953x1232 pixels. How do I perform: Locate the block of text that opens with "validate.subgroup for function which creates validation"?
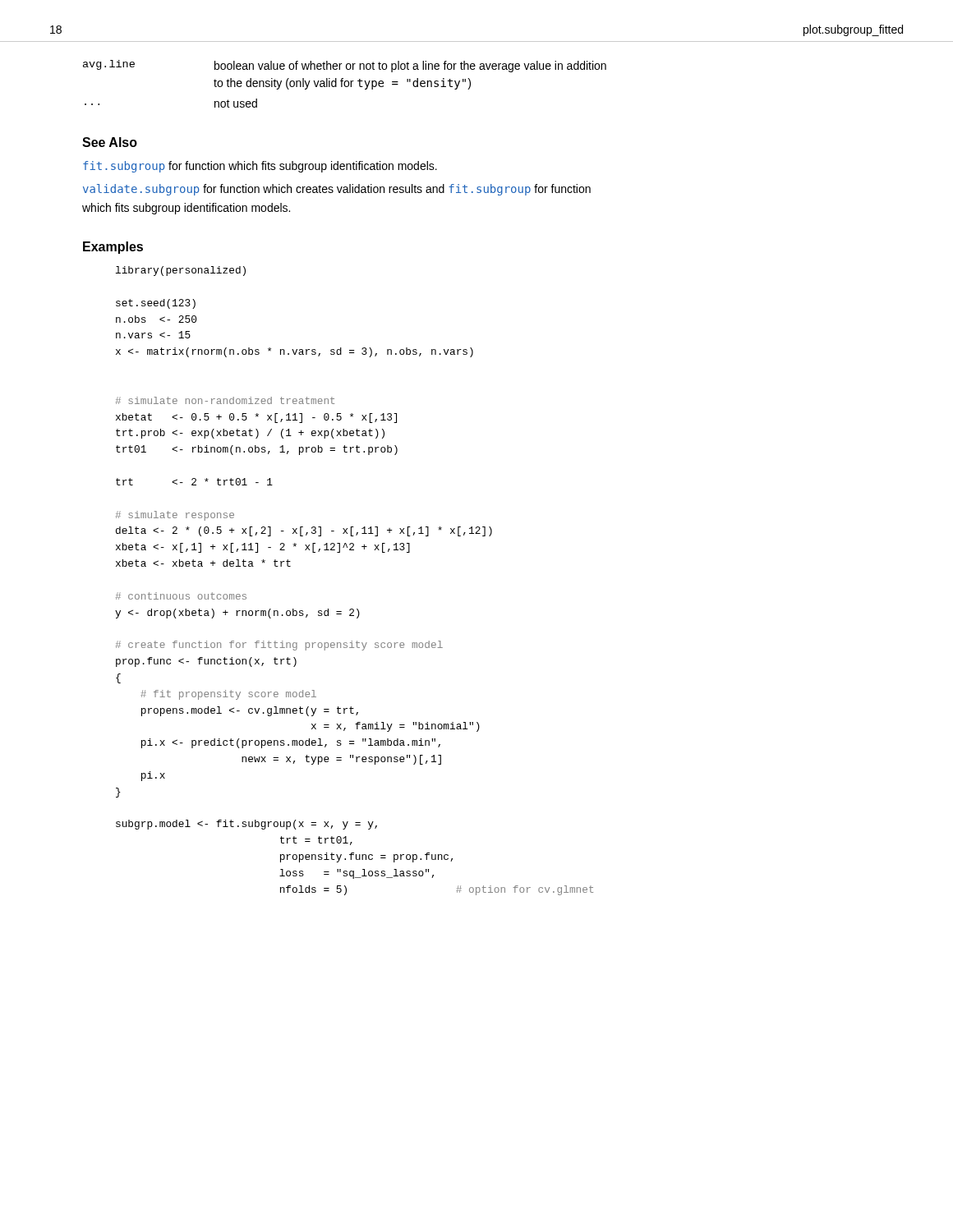pyautogui.click(x=337, y=198)
